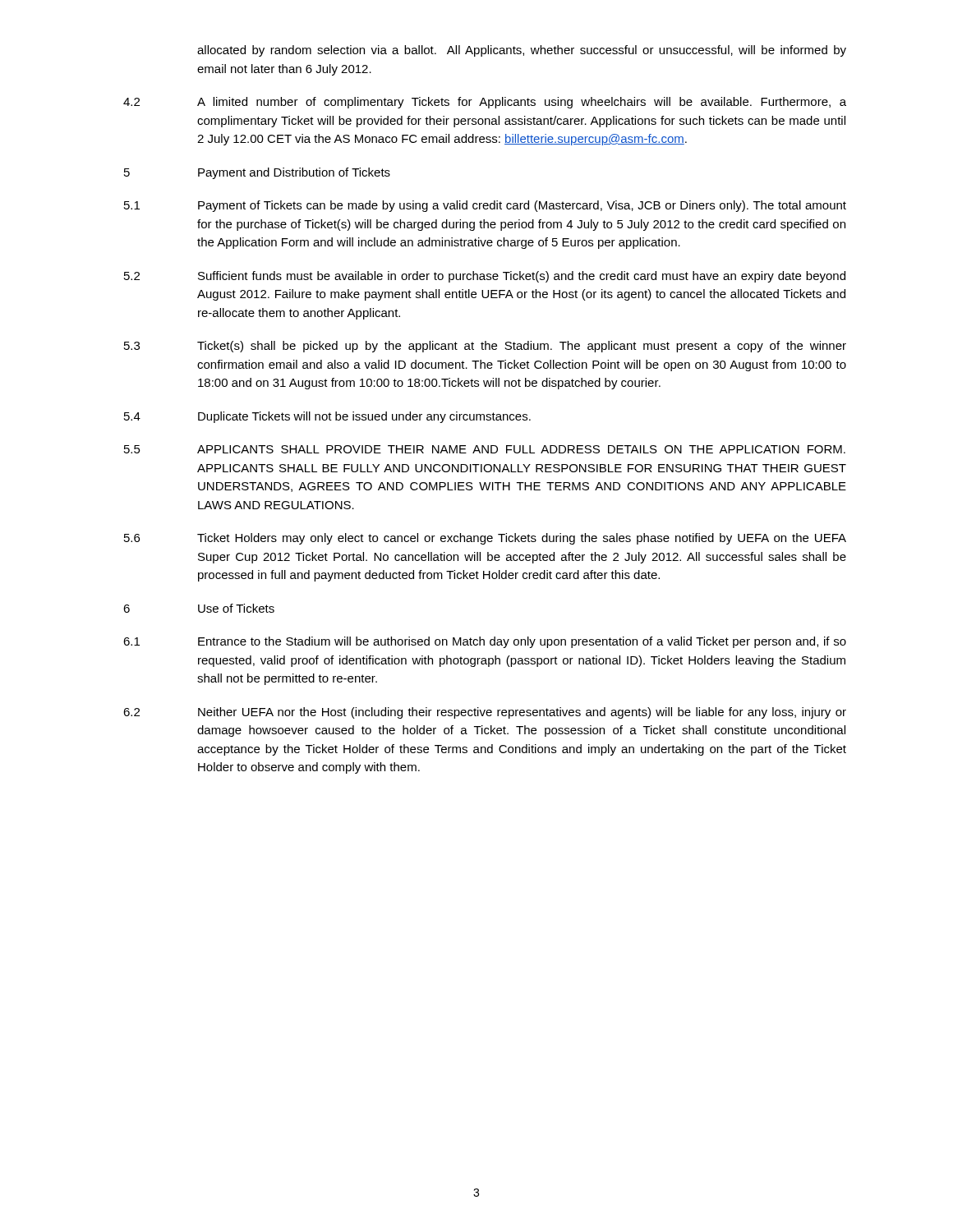This screenshot has height=1232, width=953.
Task: Click on the region starting "5 Payment and"
Action: [x=257, y=173]
